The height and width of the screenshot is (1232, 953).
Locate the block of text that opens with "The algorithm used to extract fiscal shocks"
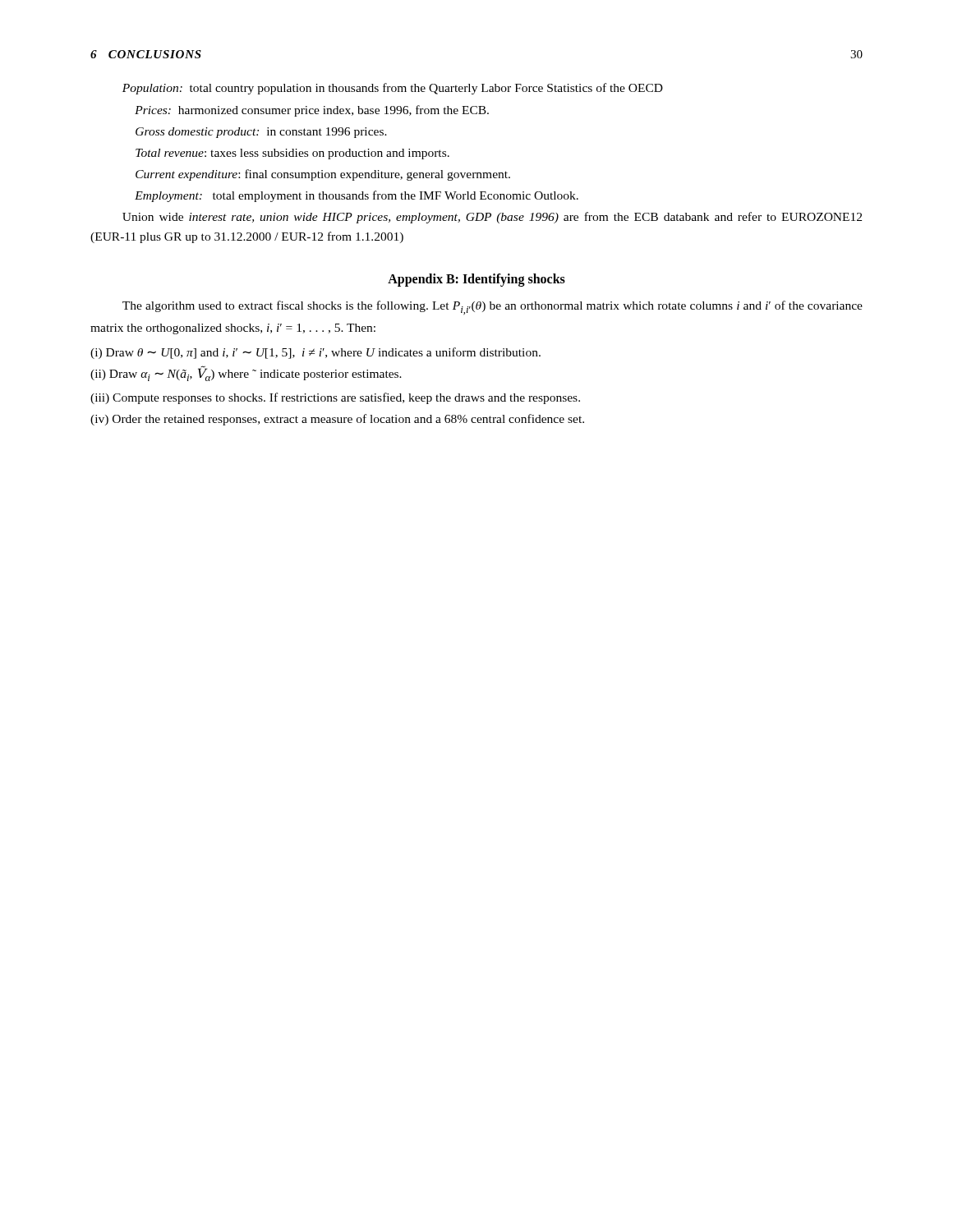tap(476, 316)
